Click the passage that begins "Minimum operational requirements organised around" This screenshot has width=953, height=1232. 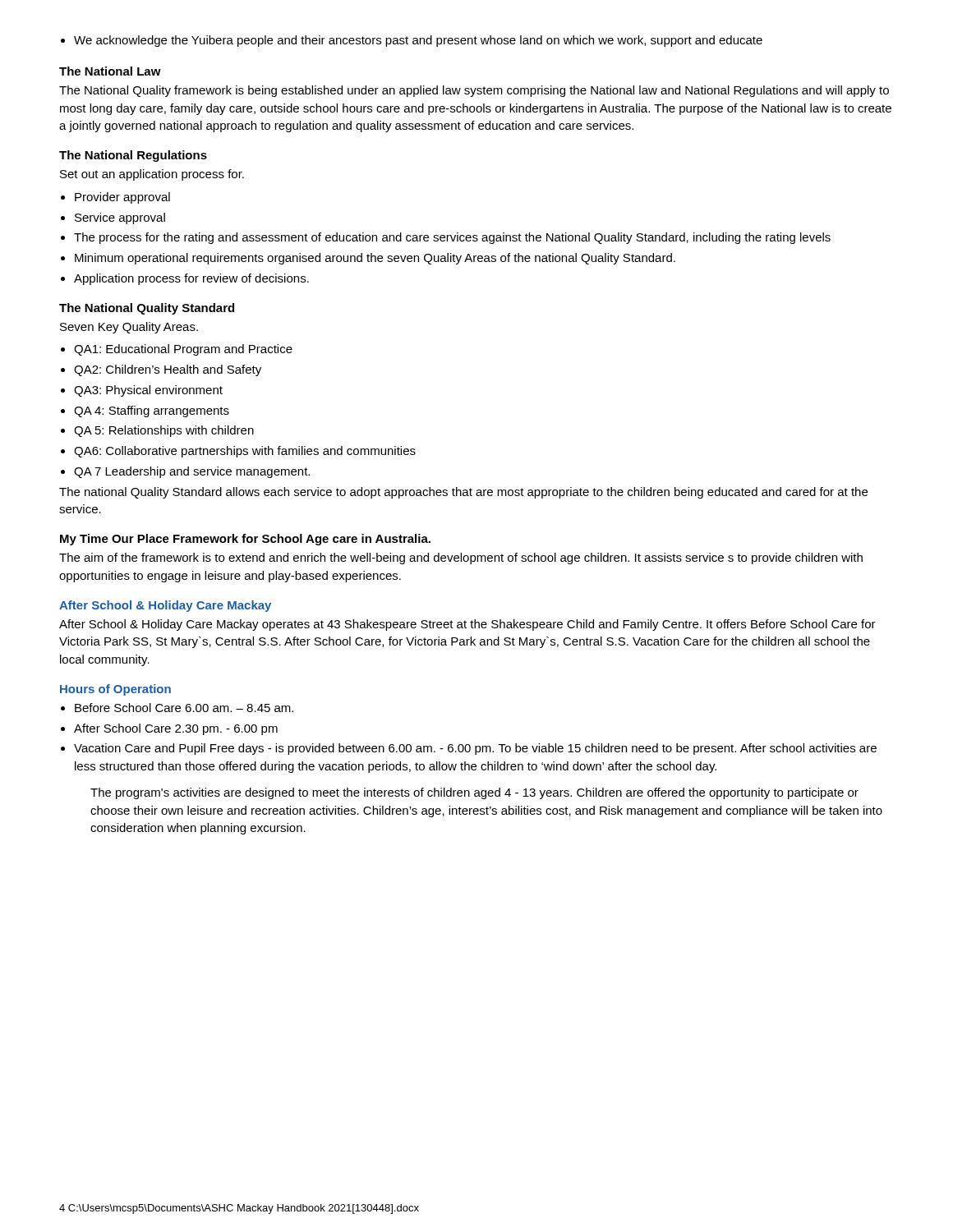point(484,258)
